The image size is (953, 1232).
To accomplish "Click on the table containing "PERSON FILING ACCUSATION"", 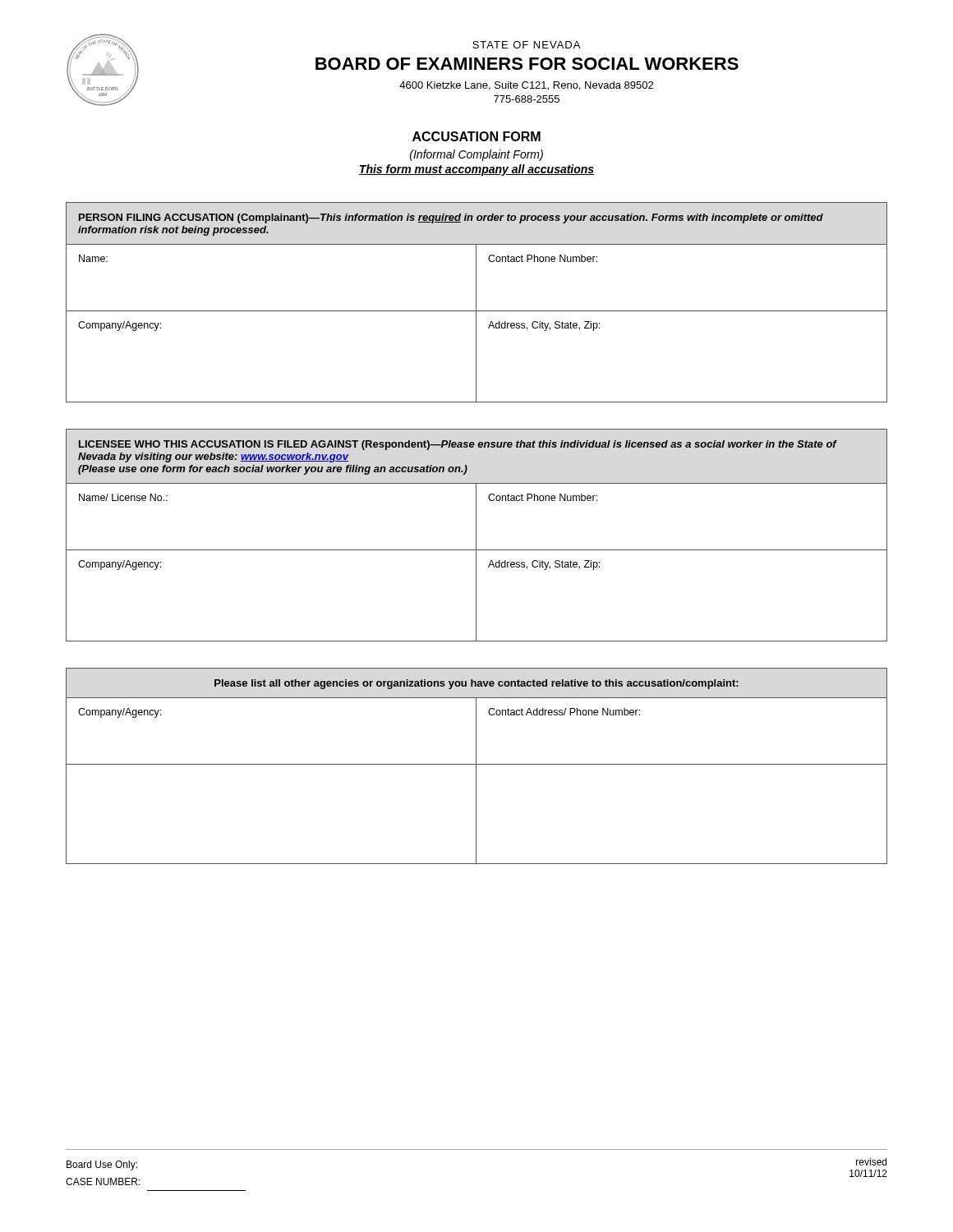I will coord(476,302).
